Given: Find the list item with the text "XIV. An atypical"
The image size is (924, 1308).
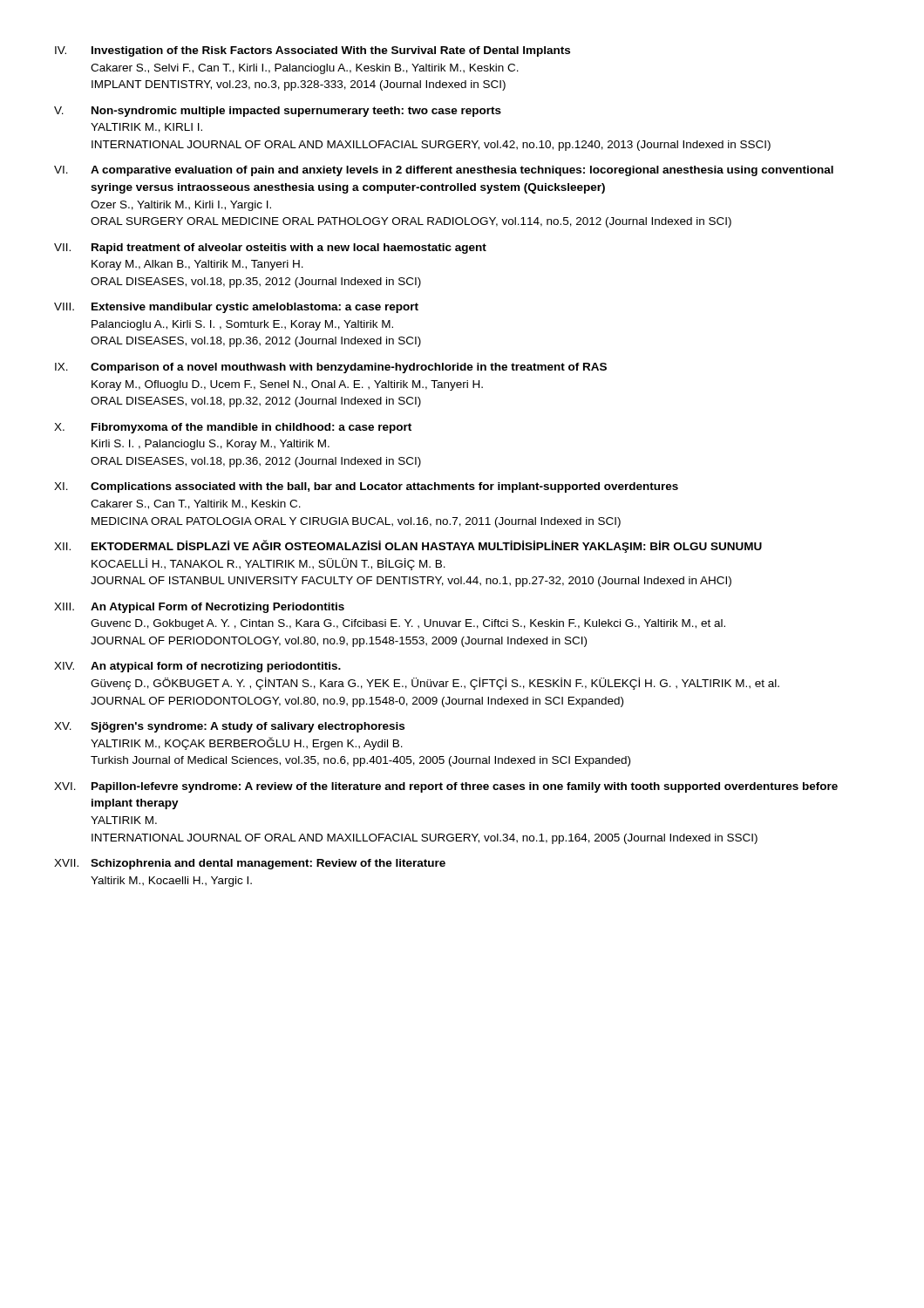Looking at the screenshot, I should coord(462,683).
